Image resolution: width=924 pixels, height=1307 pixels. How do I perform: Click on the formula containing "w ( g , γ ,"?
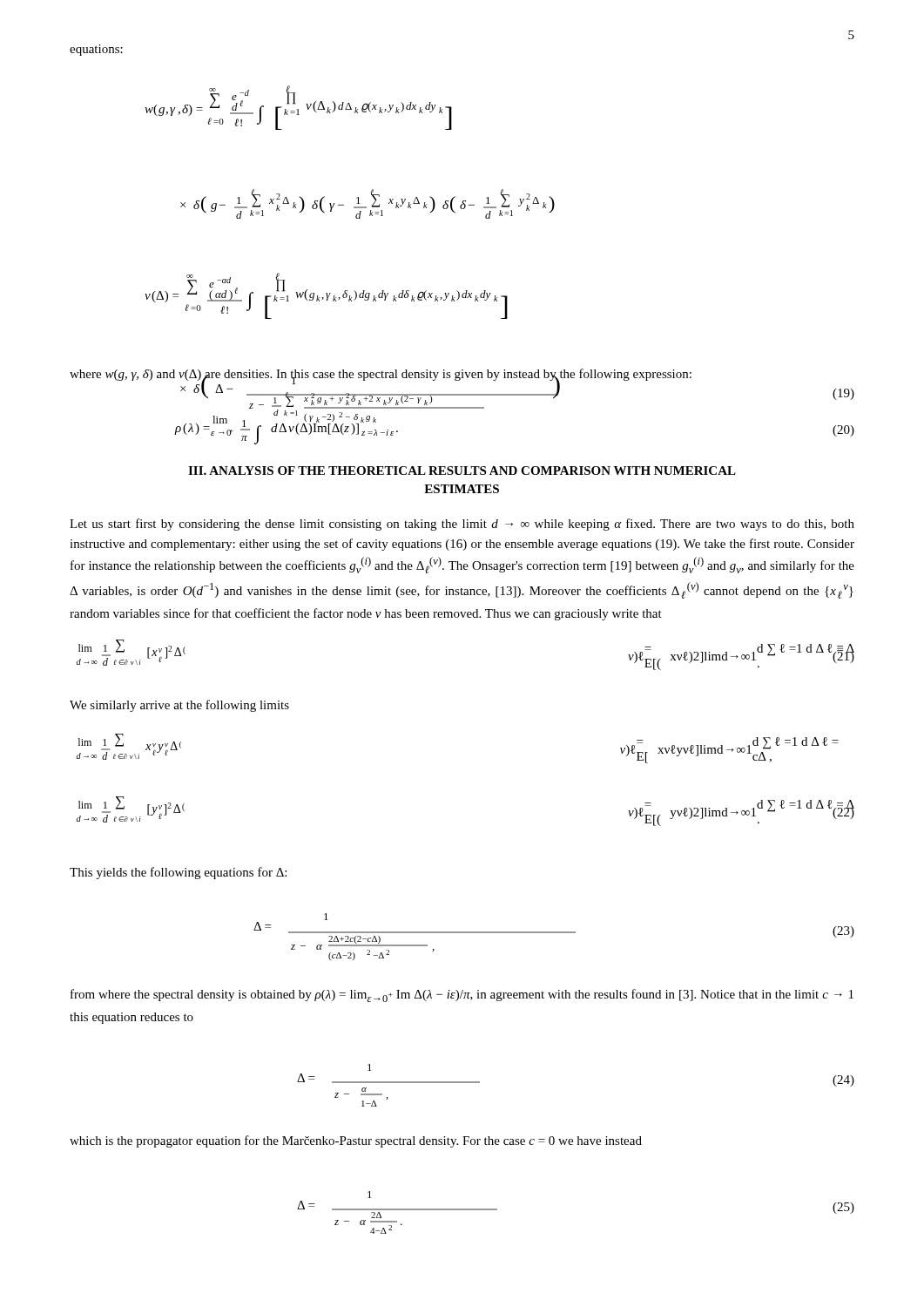(x=298, y=108)
